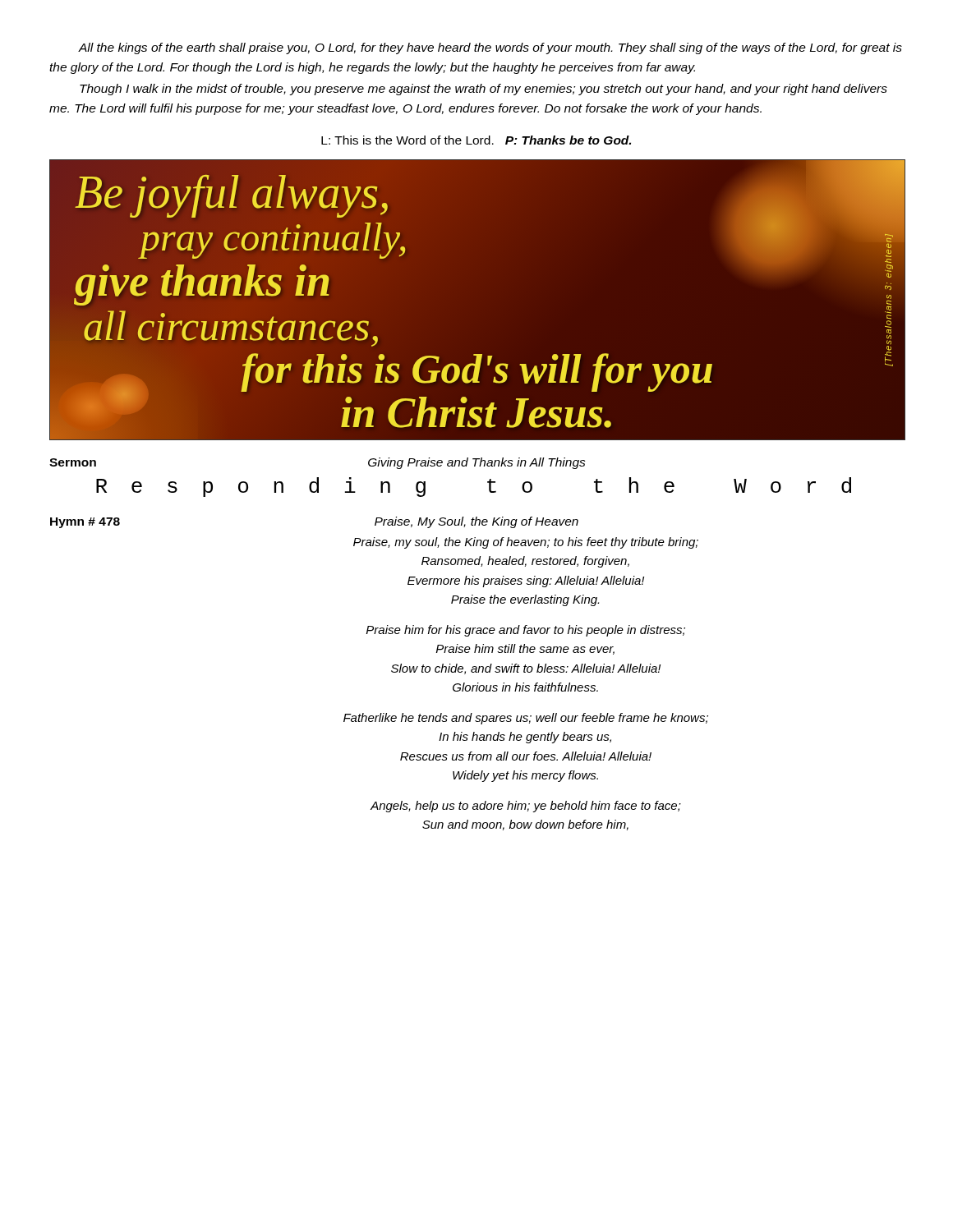Locate the region starting "Praise, my soul, the King of heaven;"
The height and width of the screenshot is (1232, 953).
(x=526, y=570)
